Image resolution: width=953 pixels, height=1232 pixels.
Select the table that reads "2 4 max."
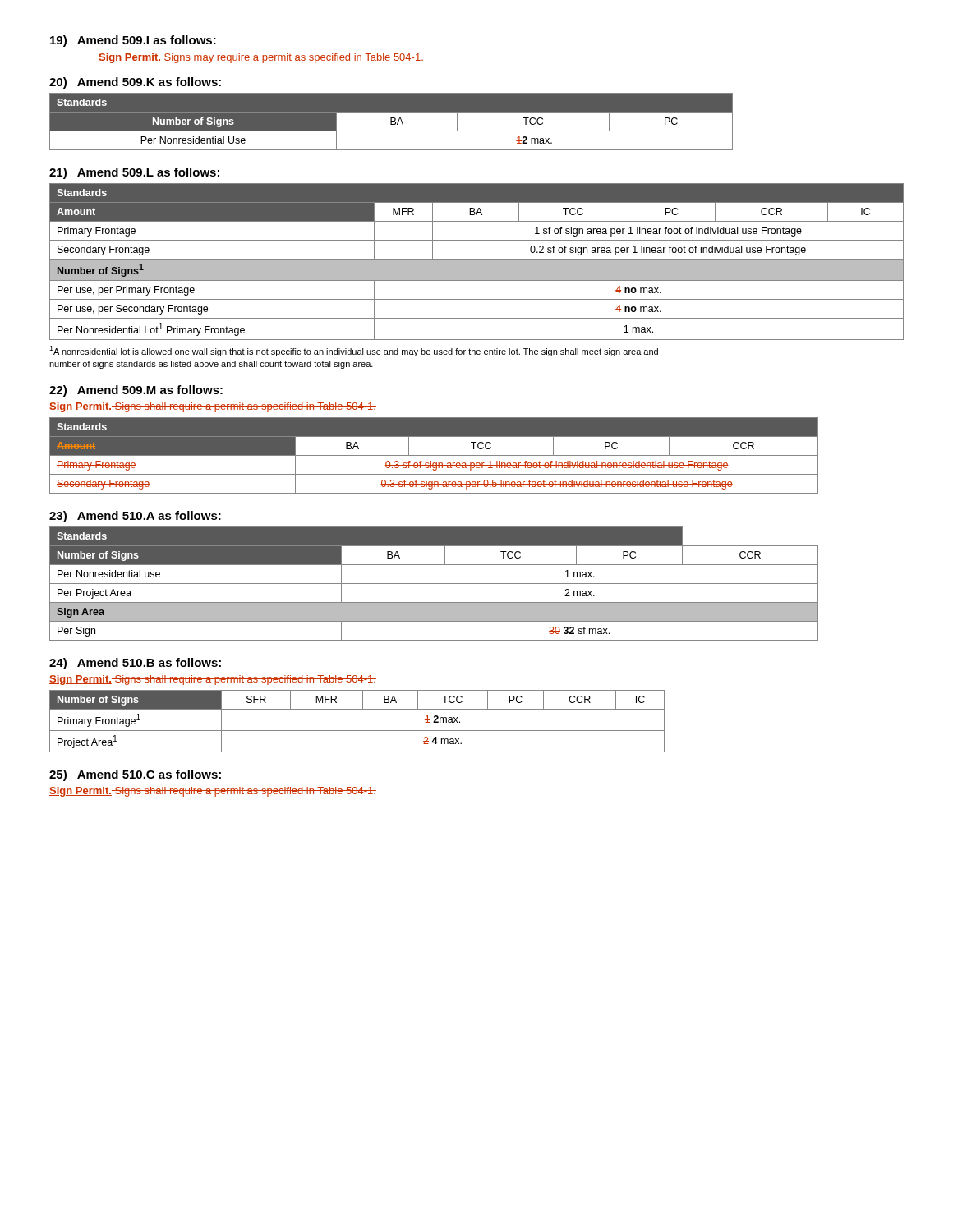(476, 721)
